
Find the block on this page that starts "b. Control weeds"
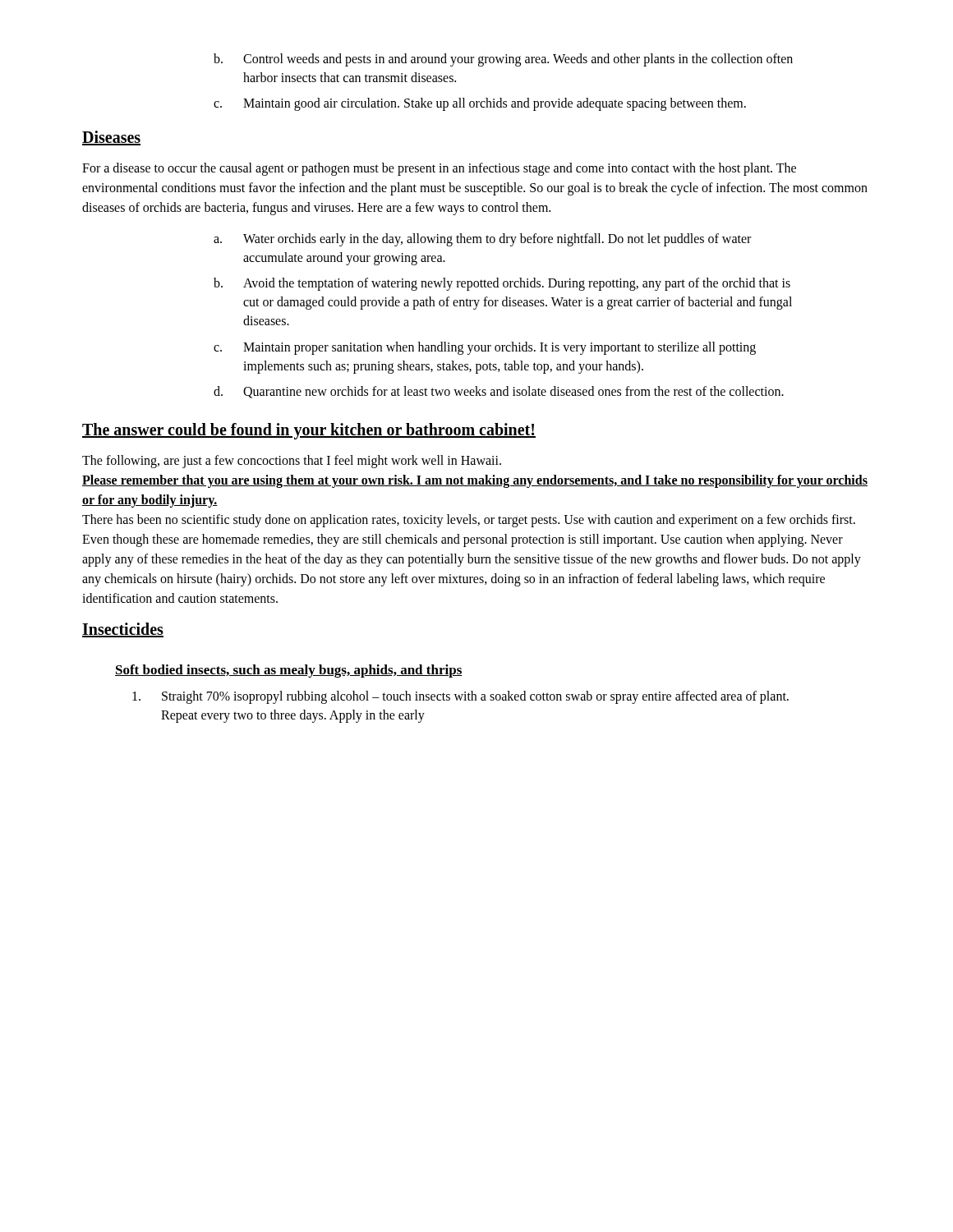pyautogui.click(x=509, y=68)
